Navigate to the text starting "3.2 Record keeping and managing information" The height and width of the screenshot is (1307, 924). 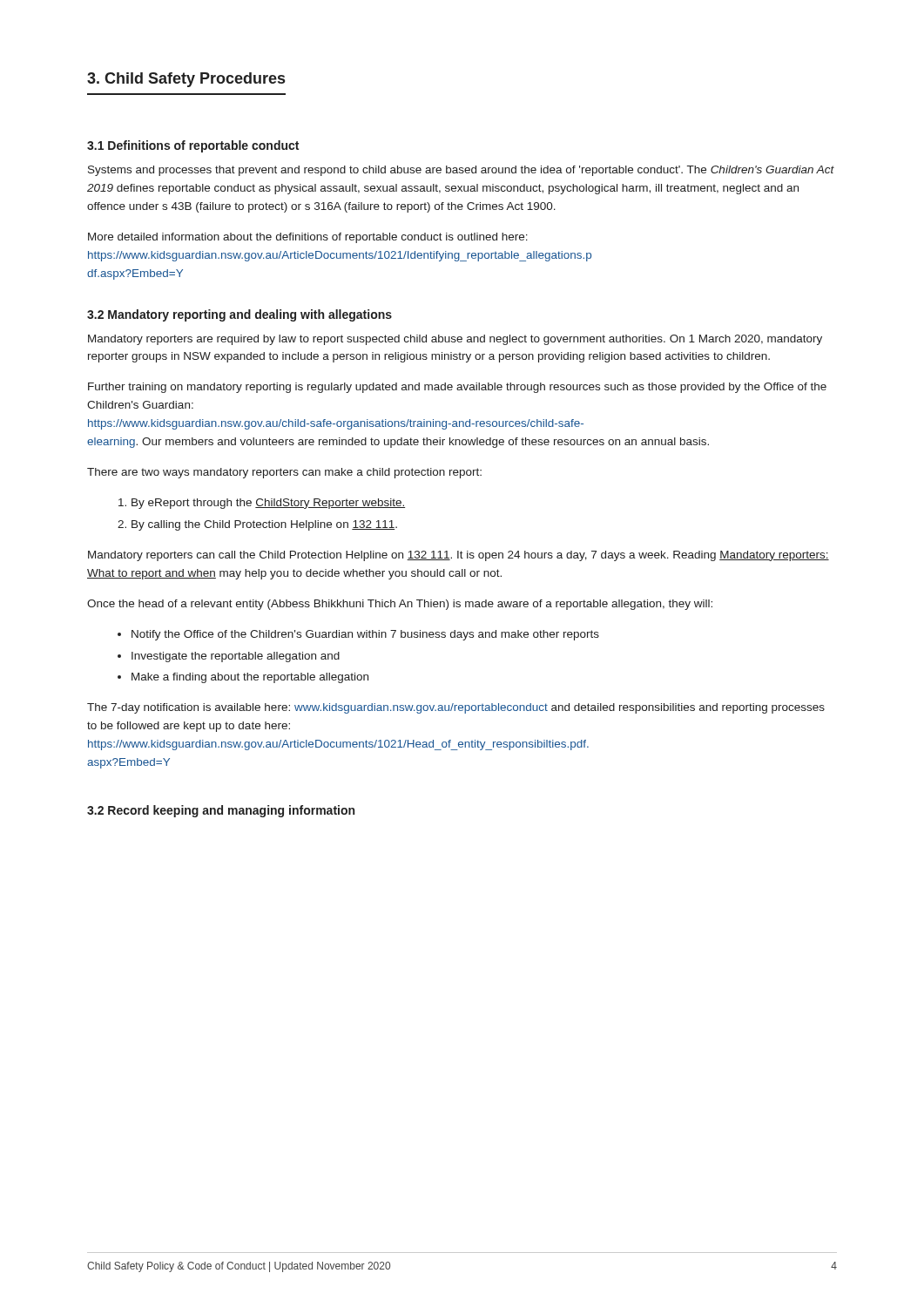click(x=221, y=810)
